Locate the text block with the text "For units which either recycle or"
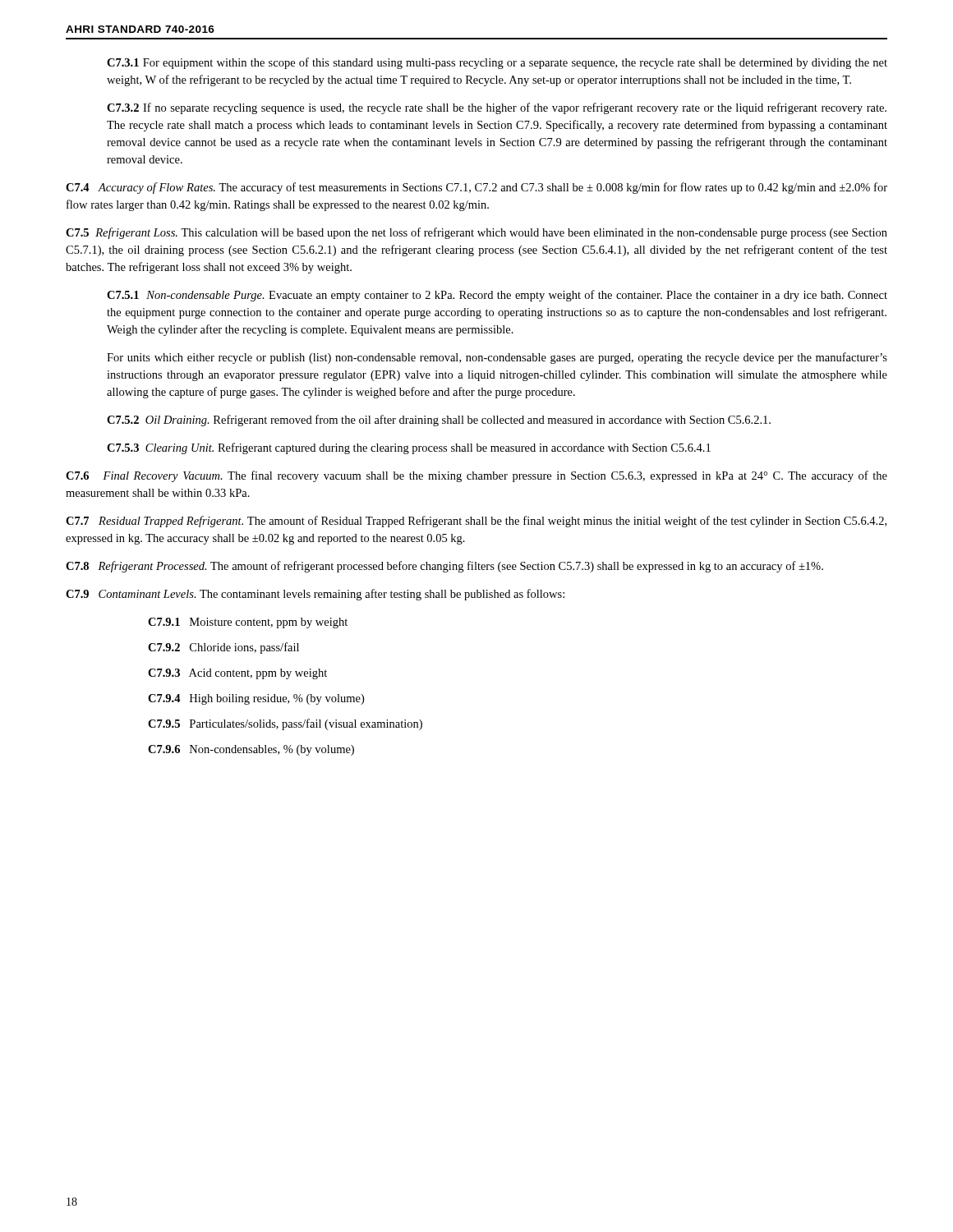Image resolution: width=953 pixels, height=1232 pixels. pyautogui.click(x=497, y=375)
